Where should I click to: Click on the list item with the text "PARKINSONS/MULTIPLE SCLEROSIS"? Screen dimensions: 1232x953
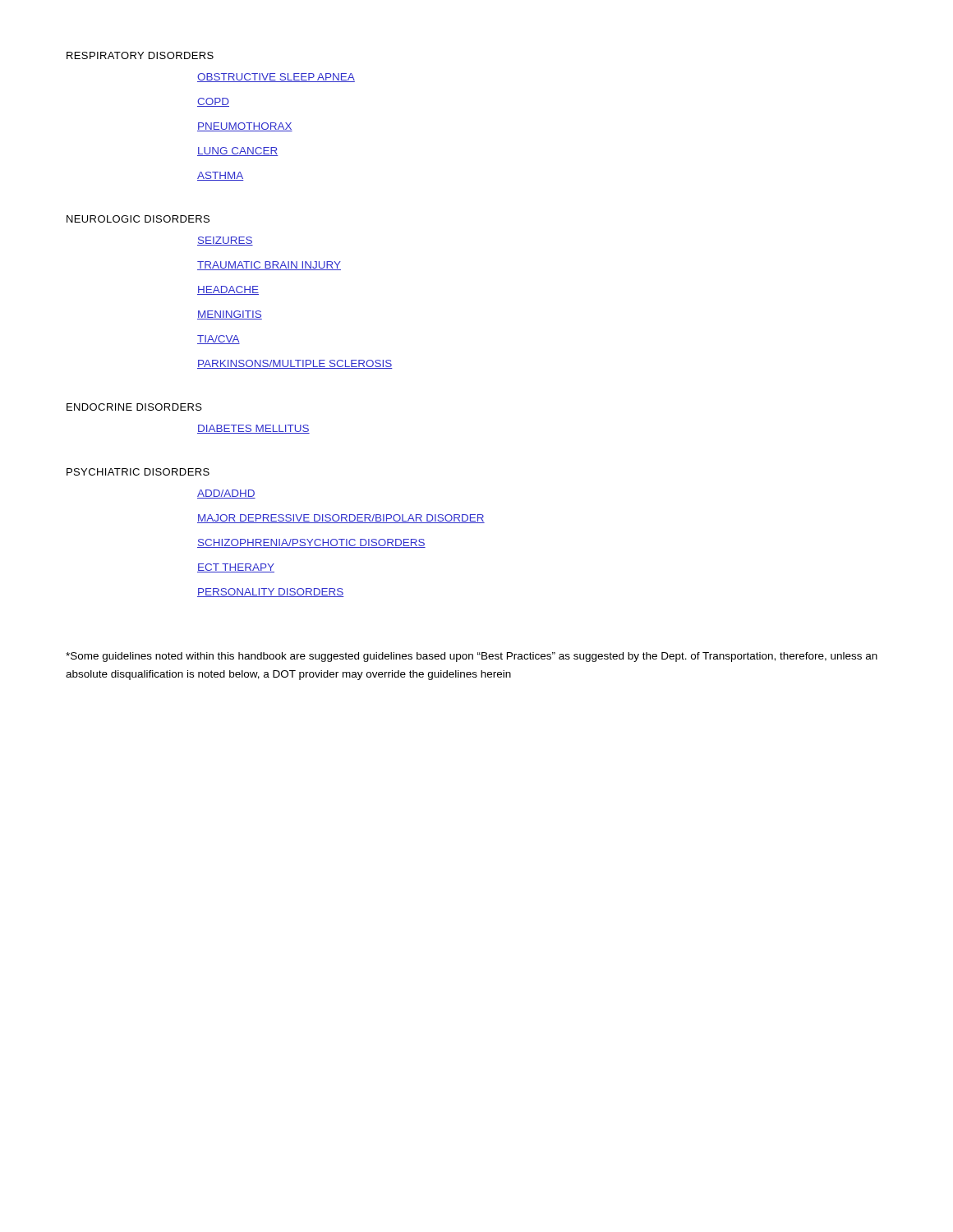coord(295,363)
